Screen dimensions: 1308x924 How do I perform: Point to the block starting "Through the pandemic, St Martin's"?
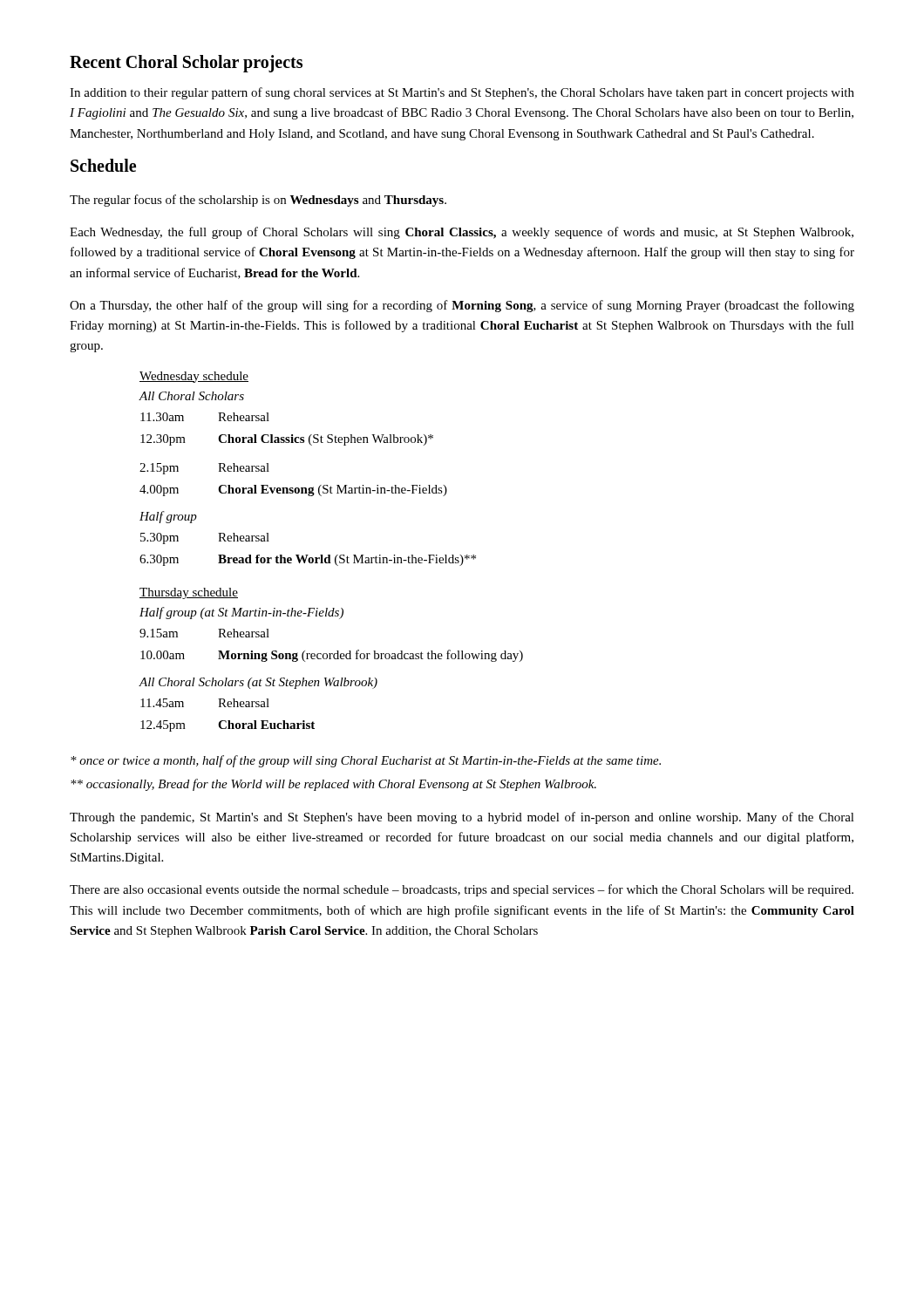(462, 837)
